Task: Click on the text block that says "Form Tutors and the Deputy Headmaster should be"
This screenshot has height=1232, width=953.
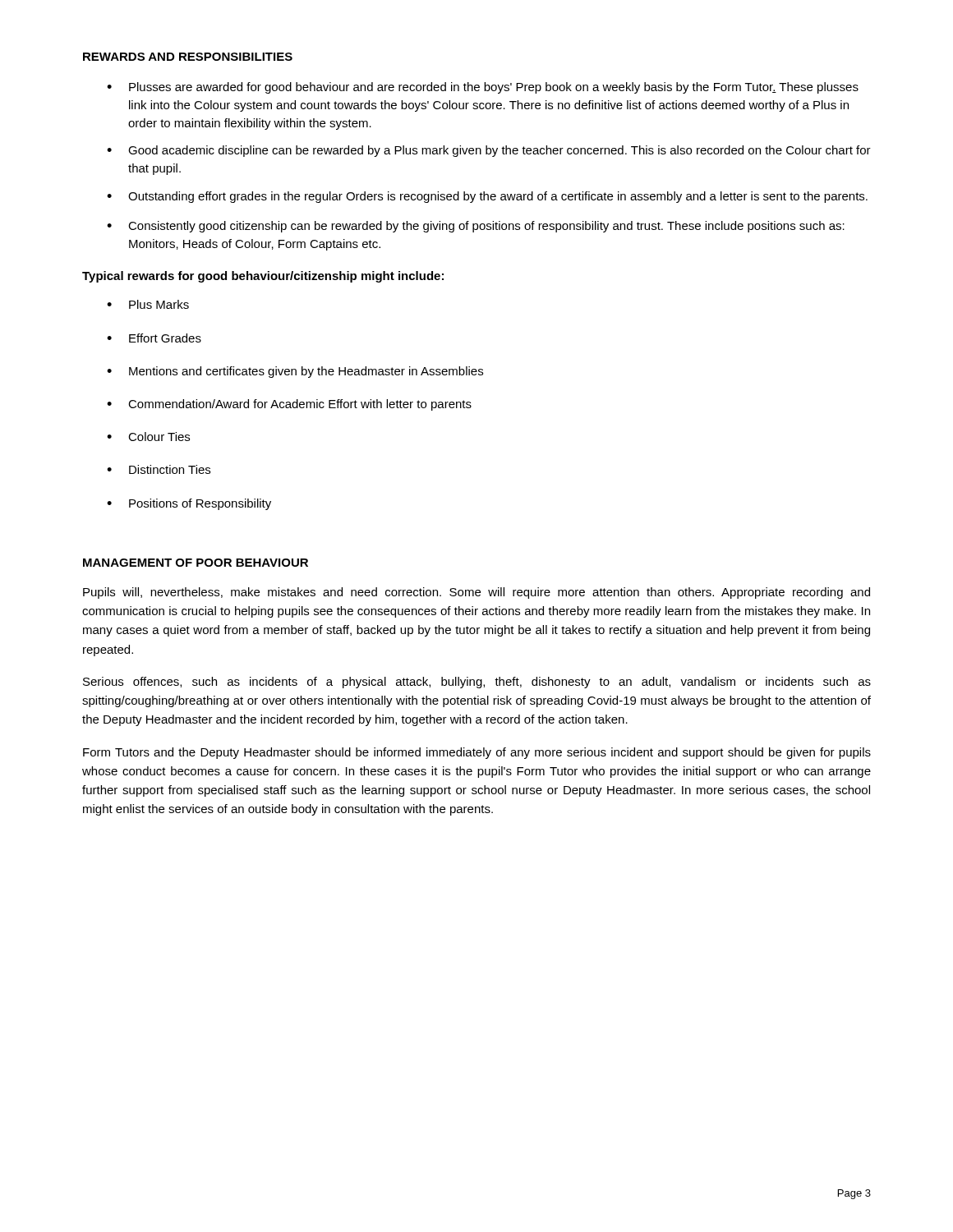Action: pyautogui.click(x=476, y=780)
